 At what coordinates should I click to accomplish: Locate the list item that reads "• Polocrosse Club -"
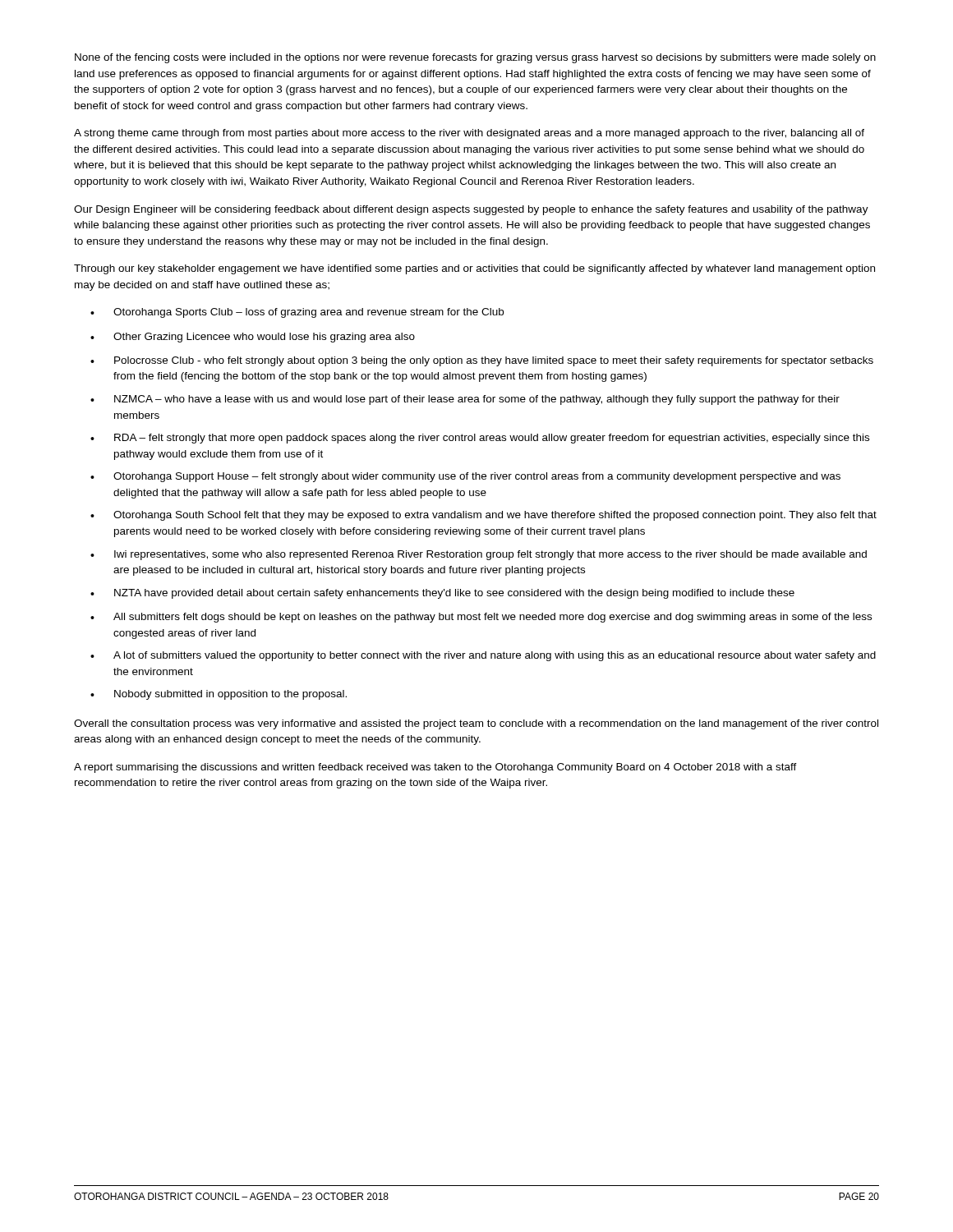click(x=476, y=368)
